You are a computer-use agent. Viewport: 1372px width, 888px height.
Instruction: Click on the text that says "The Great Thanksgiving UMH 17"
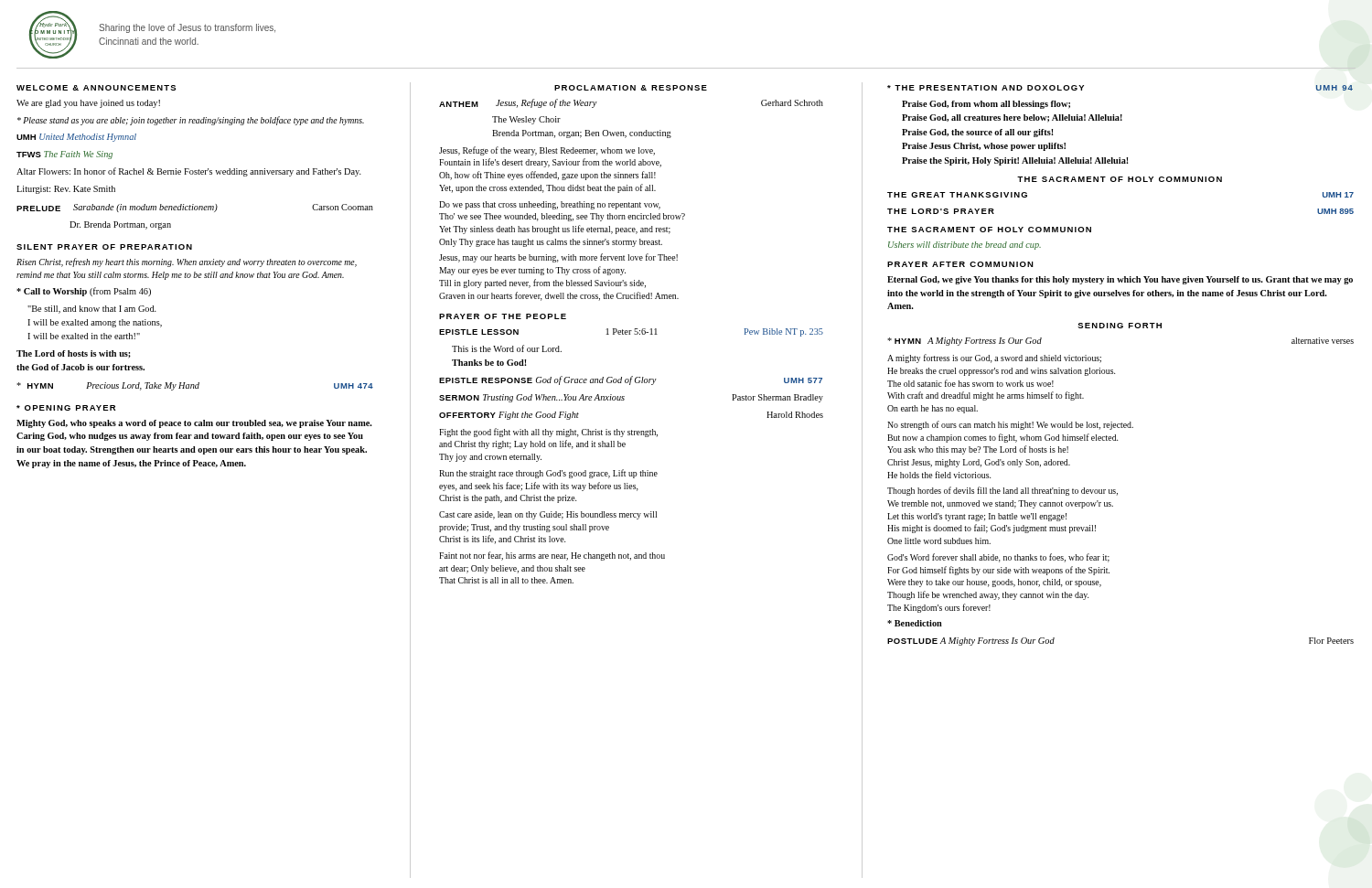pyautogui.click(x=959, y=194)
